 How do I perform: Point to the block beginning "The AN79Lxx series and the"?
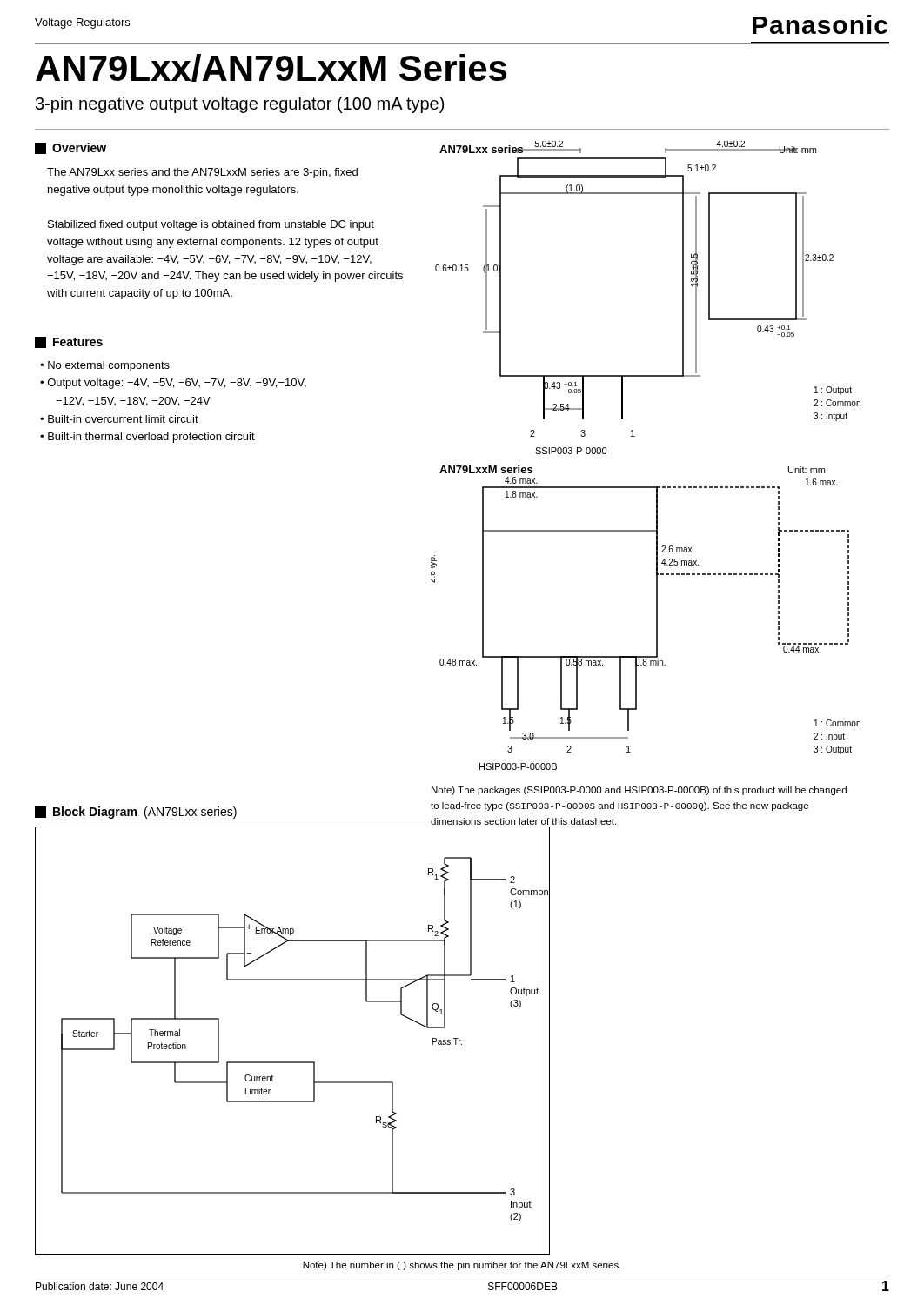coord(203,180)
